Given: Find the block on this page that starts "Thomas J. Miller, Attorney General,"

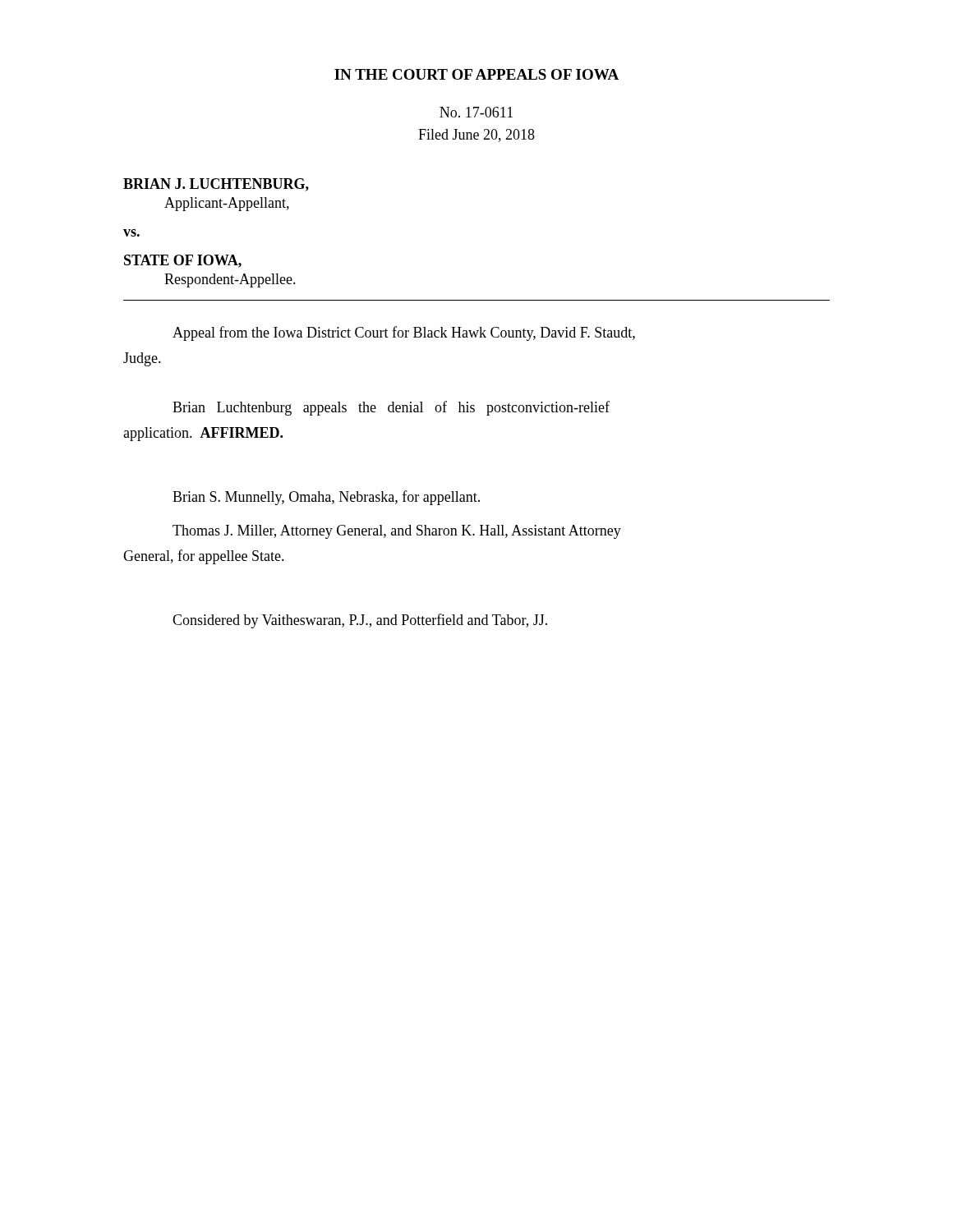Looking at the screenshot, I should [x=476, y=543].
